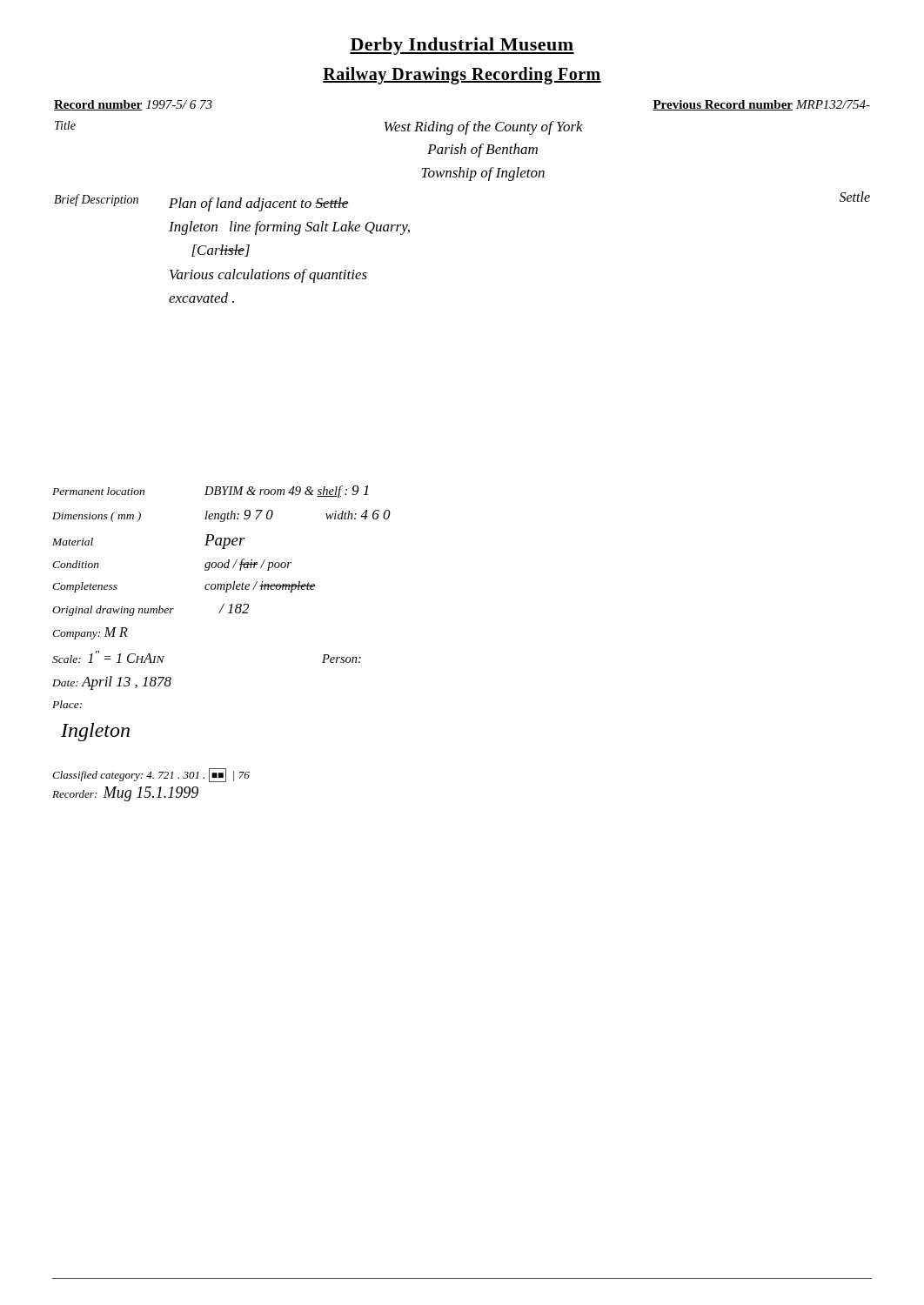Screen dimensions: 1305x924
Task: Click the passage that begins "Record number 1997-5/ 6 73 Previous Record number"
Action: pos(148,105)
